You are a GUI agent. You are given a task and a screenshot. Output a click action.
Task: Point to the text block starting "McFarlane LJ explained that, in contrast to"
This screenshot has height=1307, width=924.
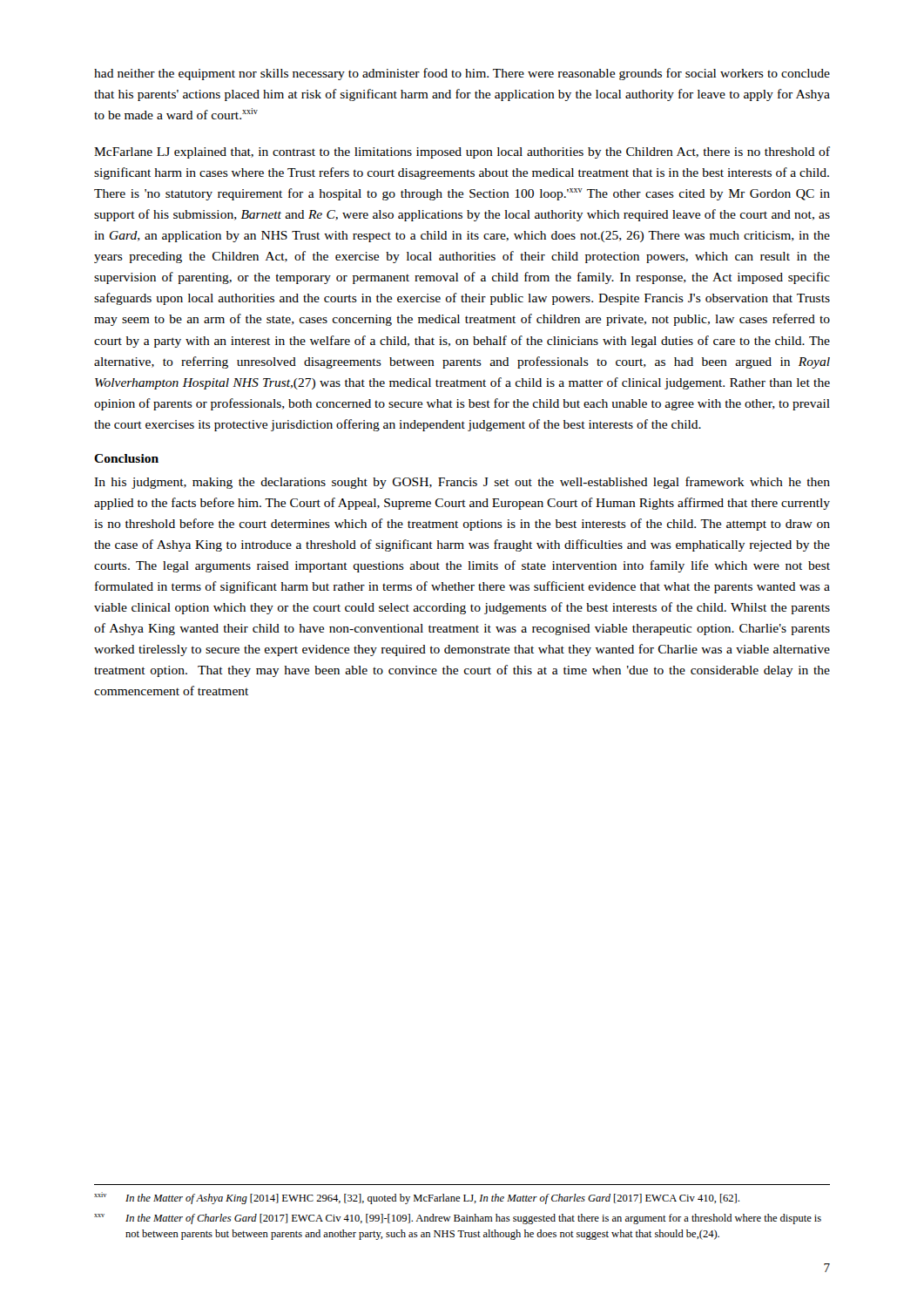(x=462, y=287)
